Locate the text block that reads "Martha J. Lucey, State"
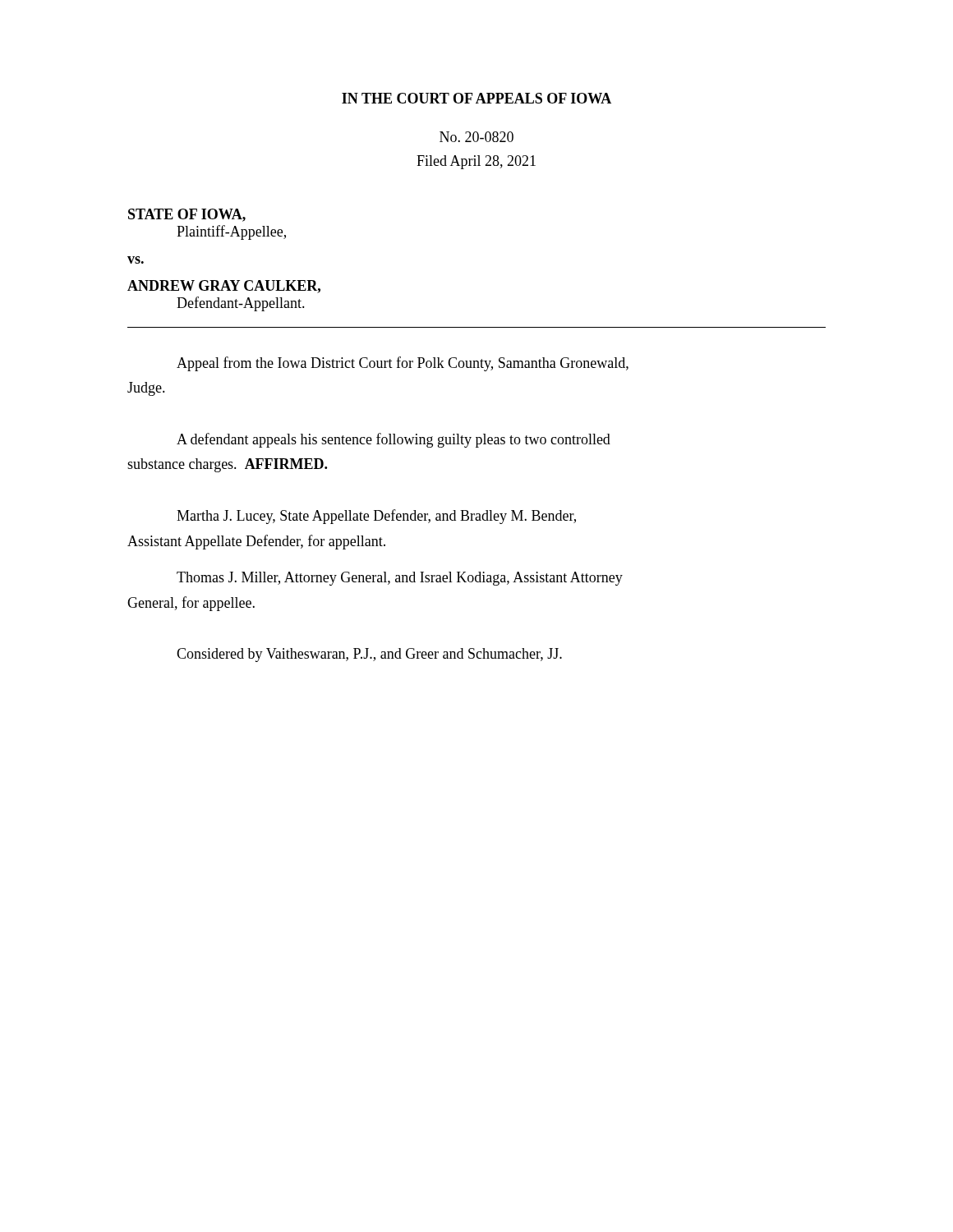 click(x=377, y=516)
